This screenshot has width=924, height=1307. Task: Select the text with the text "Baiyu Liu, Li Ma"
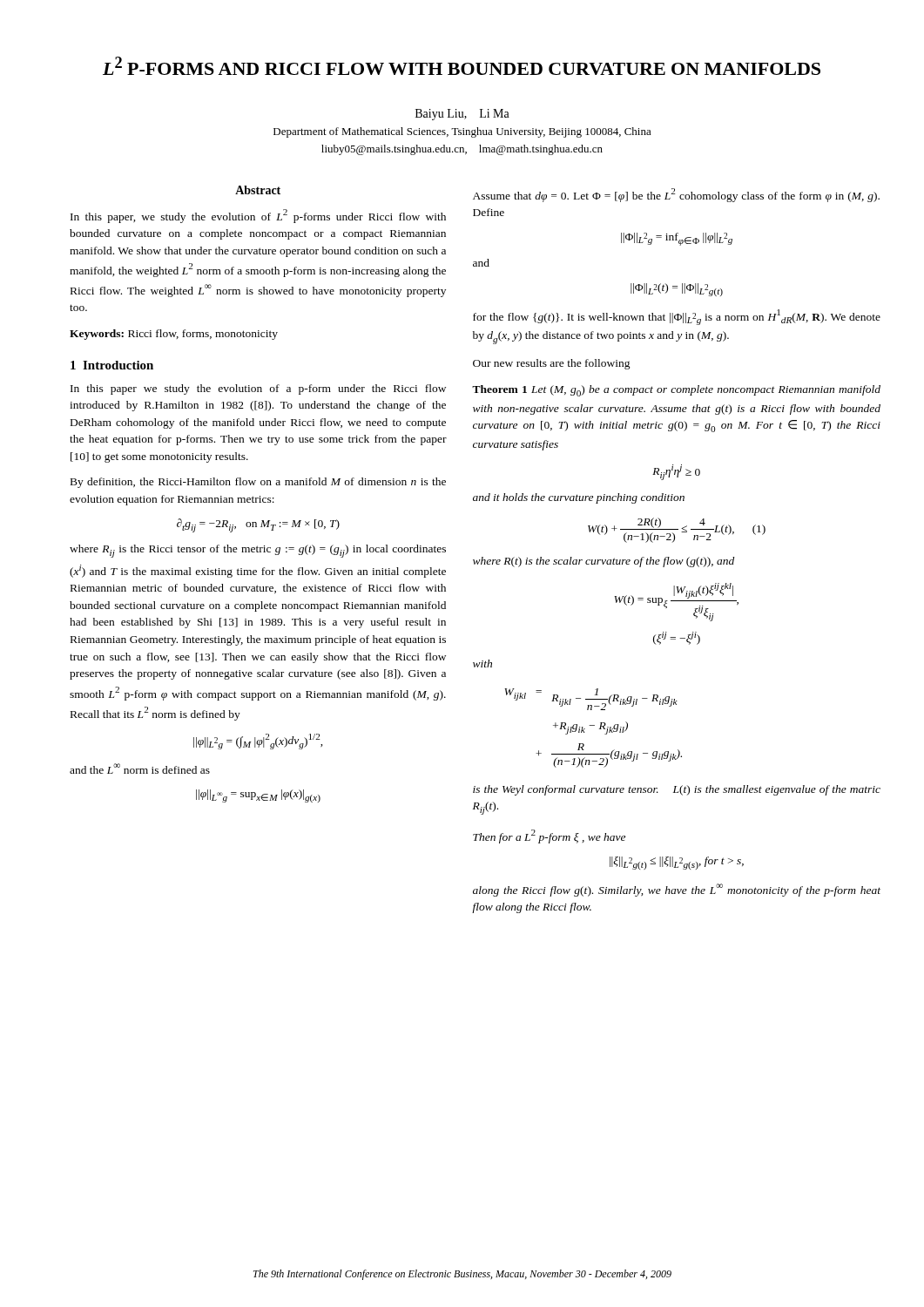[462, 114]
